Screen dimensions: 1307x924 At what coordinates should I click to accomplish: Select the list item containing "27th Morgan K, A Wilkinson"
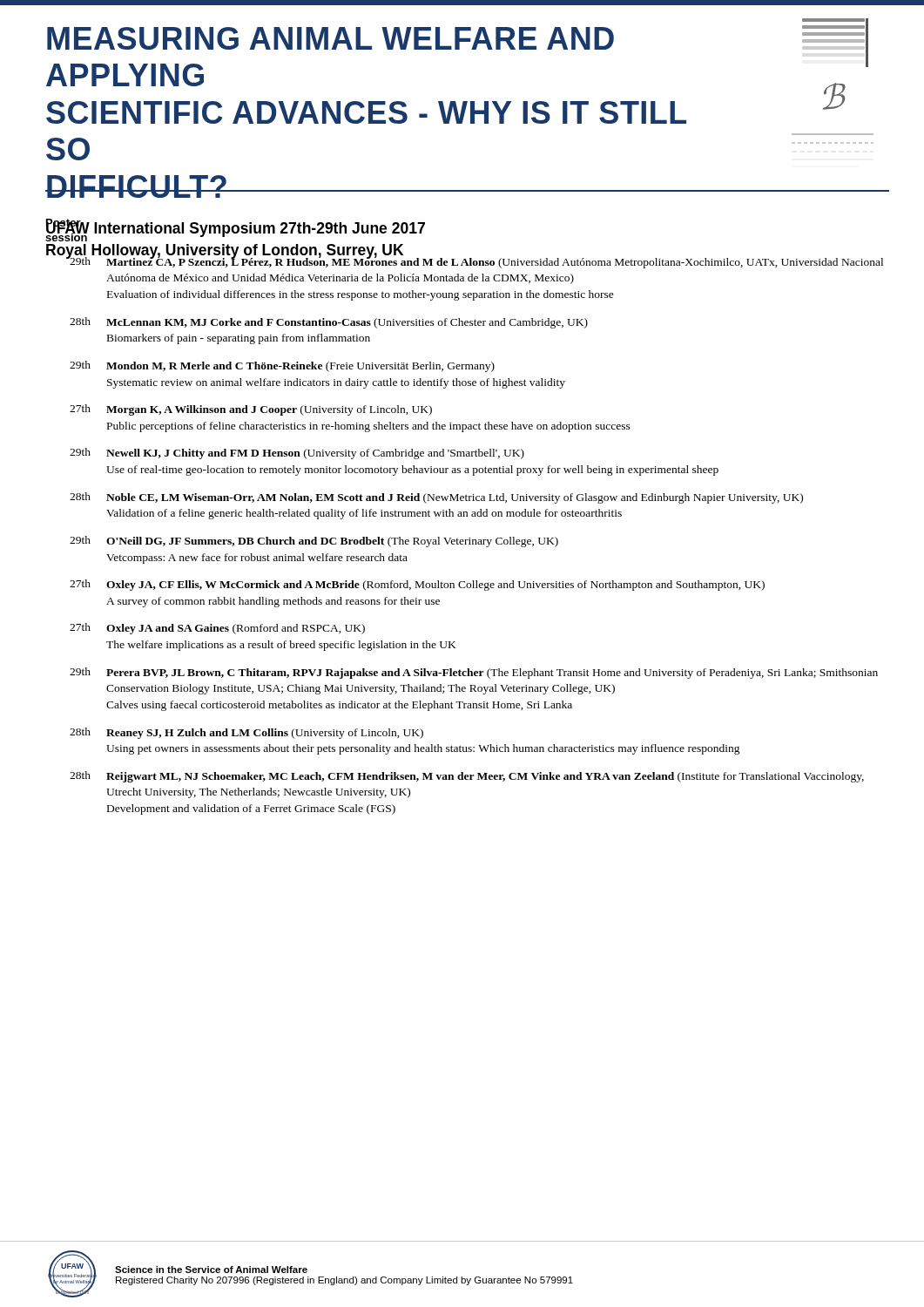click(x=467, y=418)
